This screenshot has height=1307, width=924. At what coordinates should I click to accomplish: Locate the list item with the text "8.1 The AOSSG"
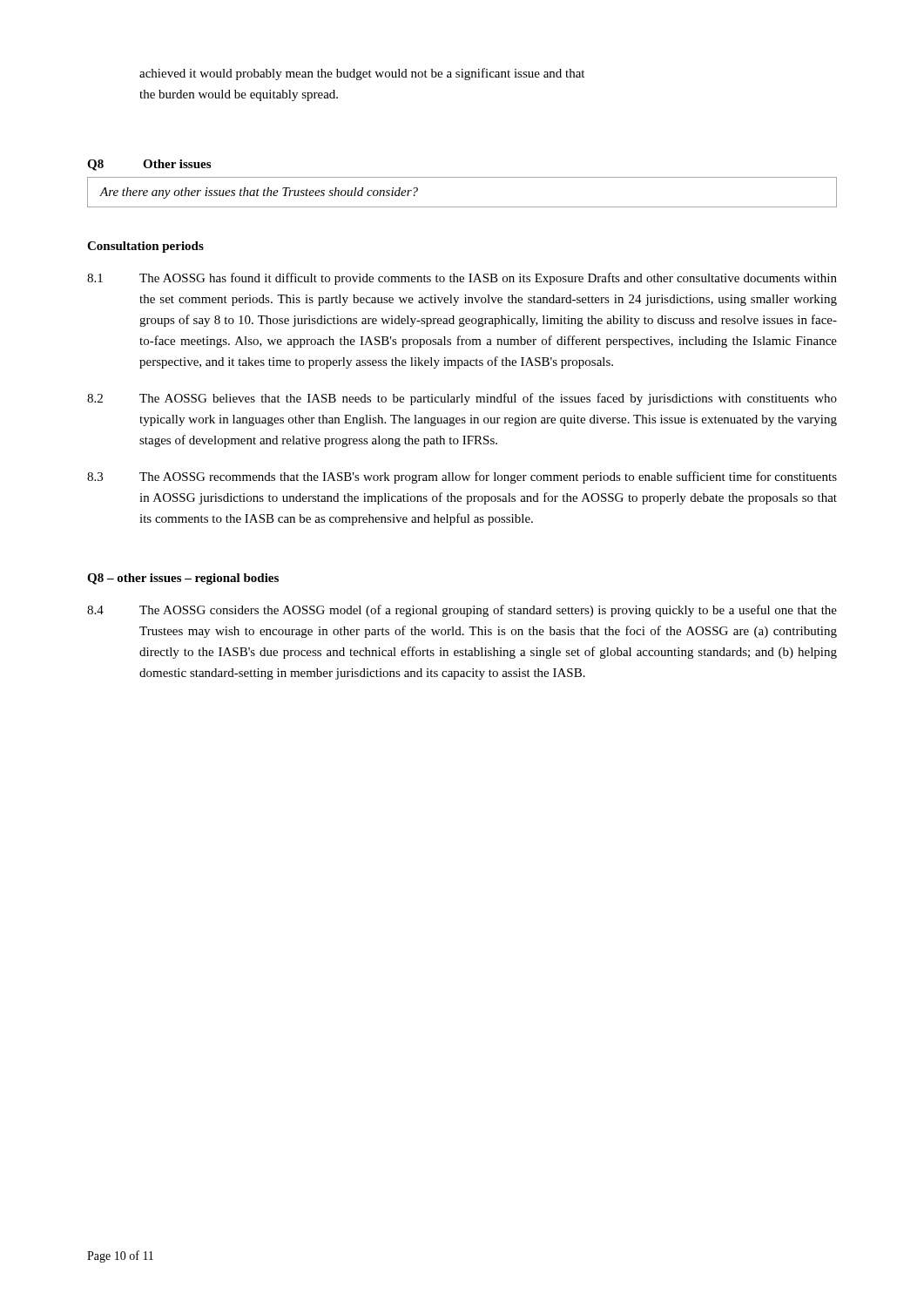tap(462, 320)
